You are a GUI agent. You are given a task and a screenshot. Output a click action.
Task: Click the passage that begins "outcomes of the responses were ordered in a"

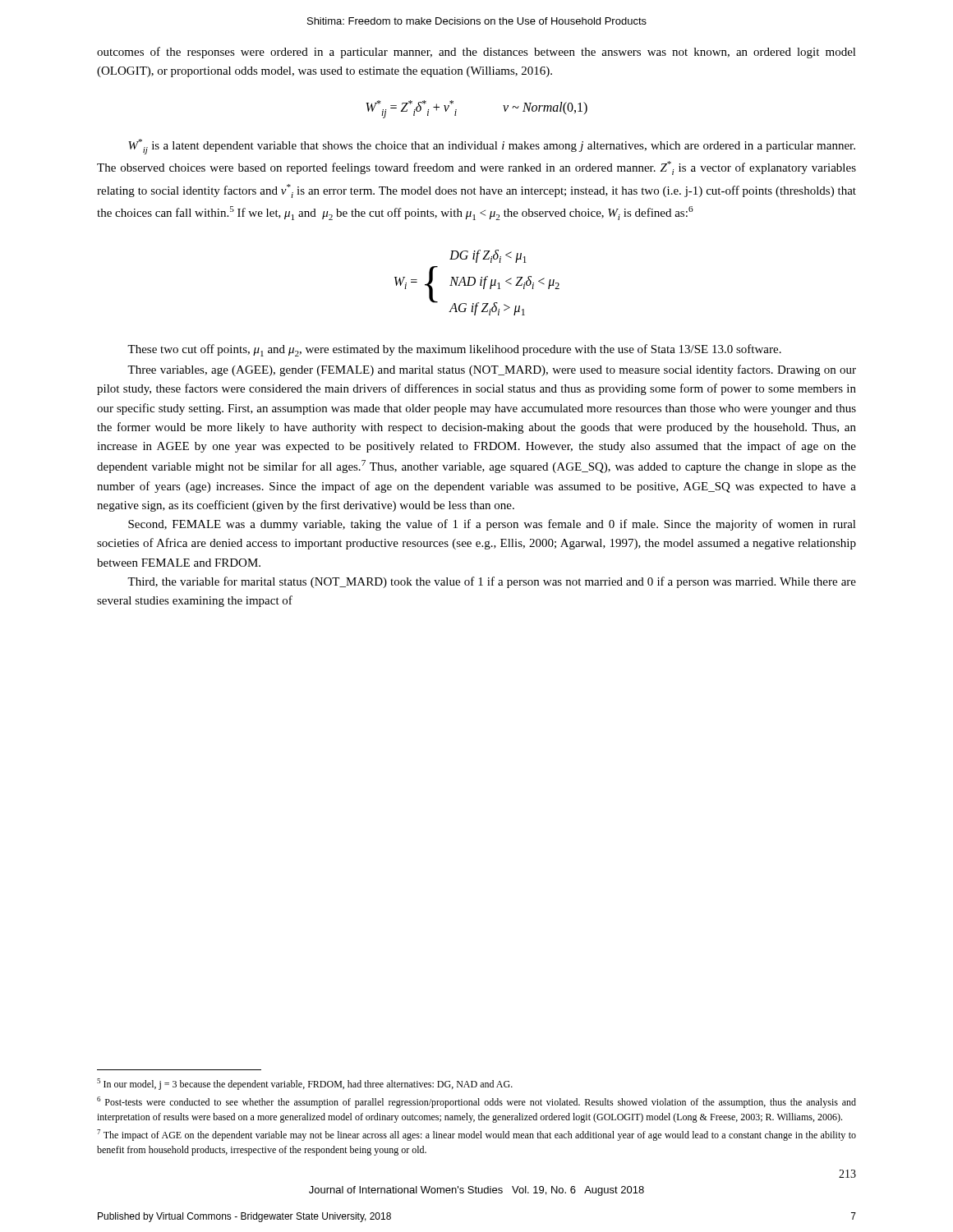coord(476,61)
